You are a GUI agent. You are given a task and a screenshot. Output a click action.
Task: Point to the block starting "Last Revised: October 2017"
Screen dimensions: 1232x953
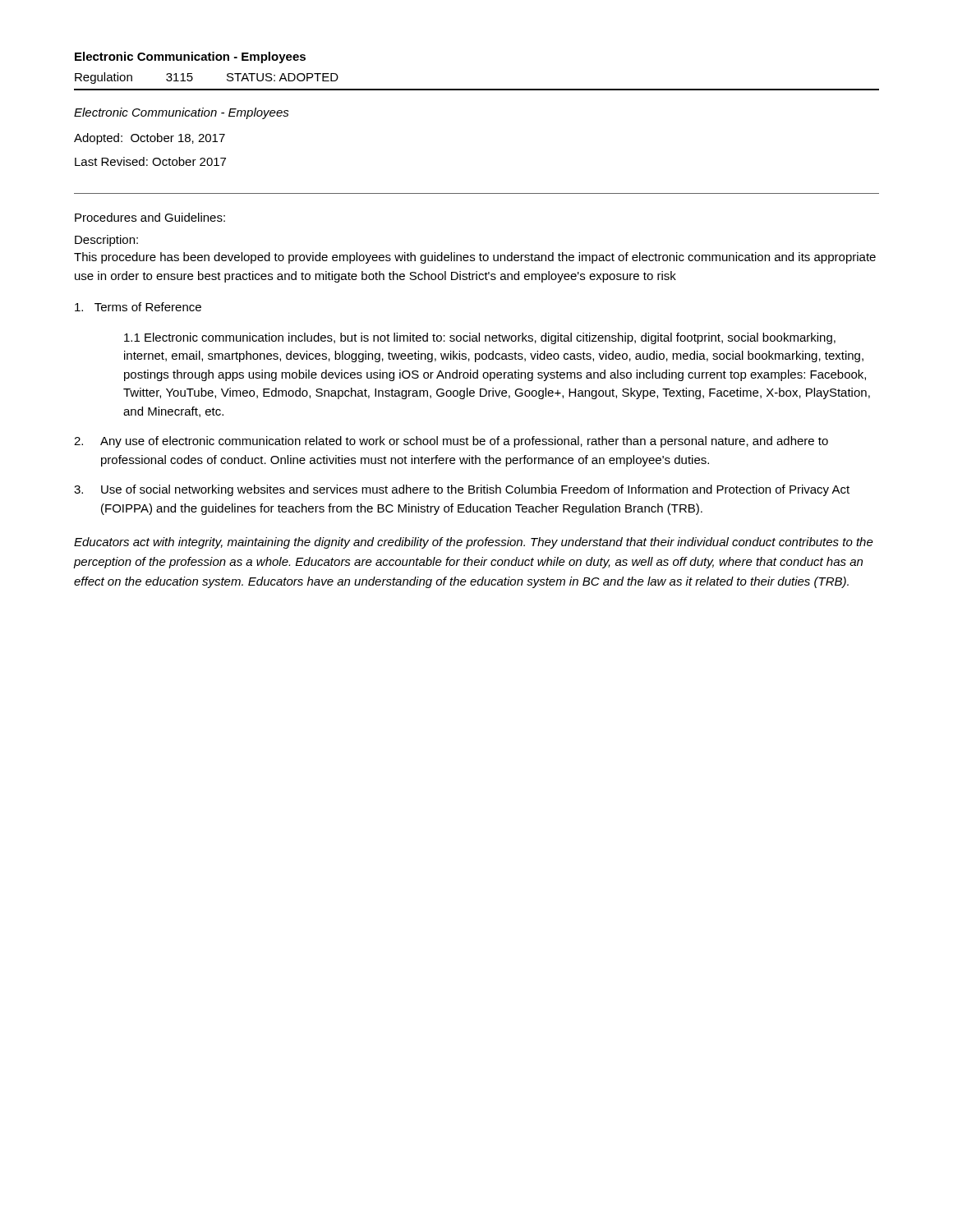click(150, 161)
